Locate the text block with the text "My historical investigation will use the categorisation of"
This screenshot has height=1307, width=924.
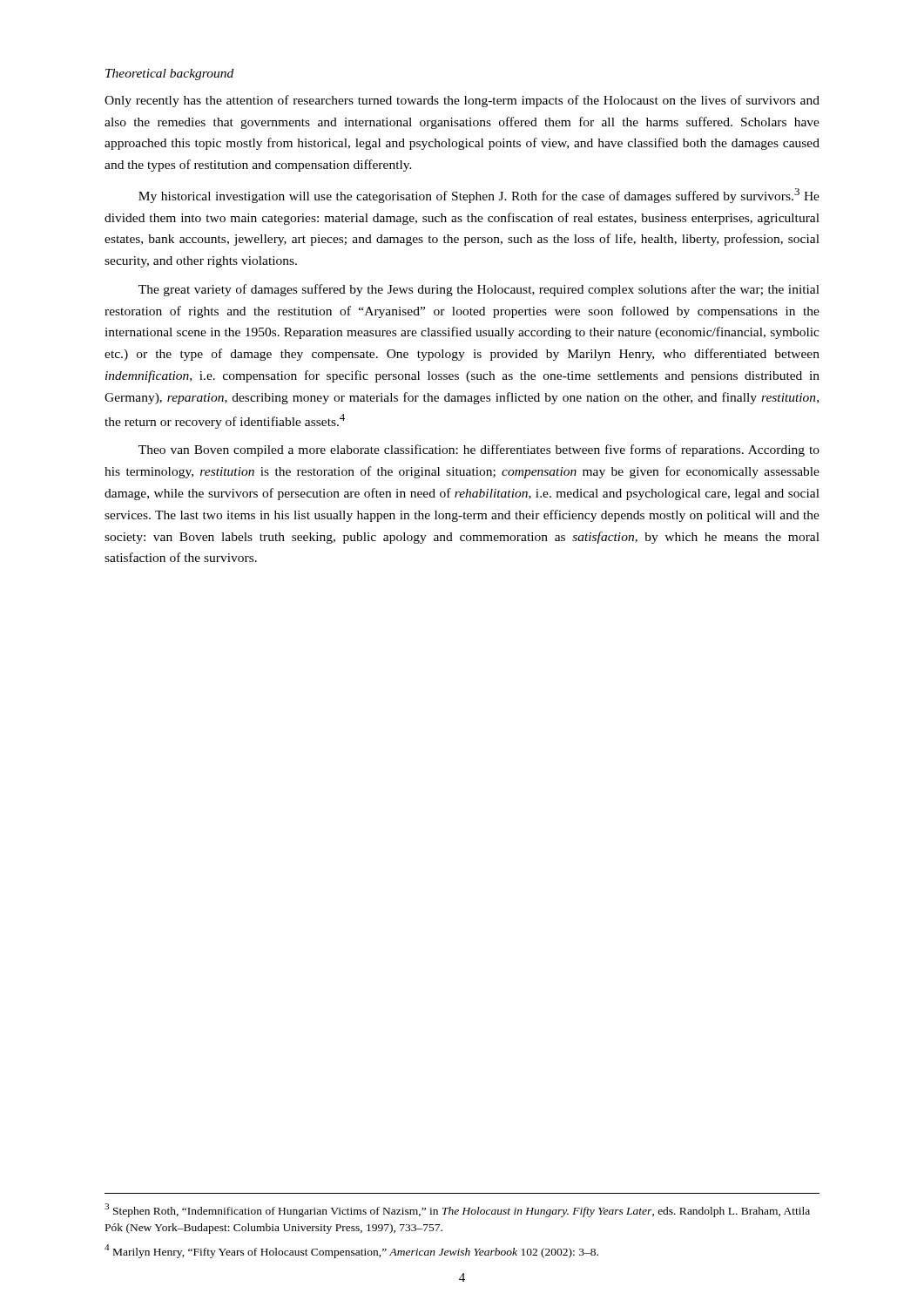(462, 227)
